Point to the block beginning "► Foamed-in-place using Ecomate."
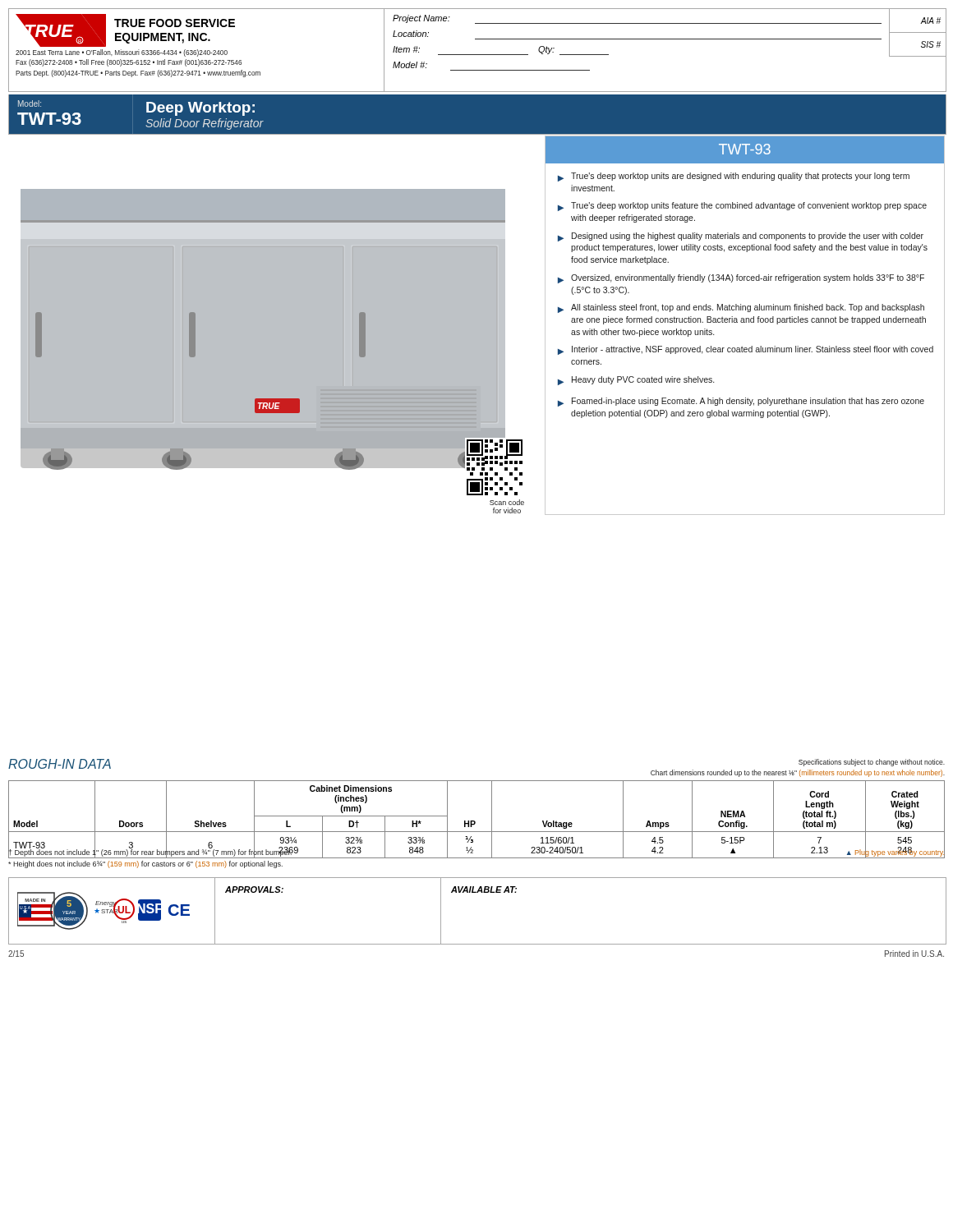Viewport: 953px width, 1232px height. pos(745,407)
